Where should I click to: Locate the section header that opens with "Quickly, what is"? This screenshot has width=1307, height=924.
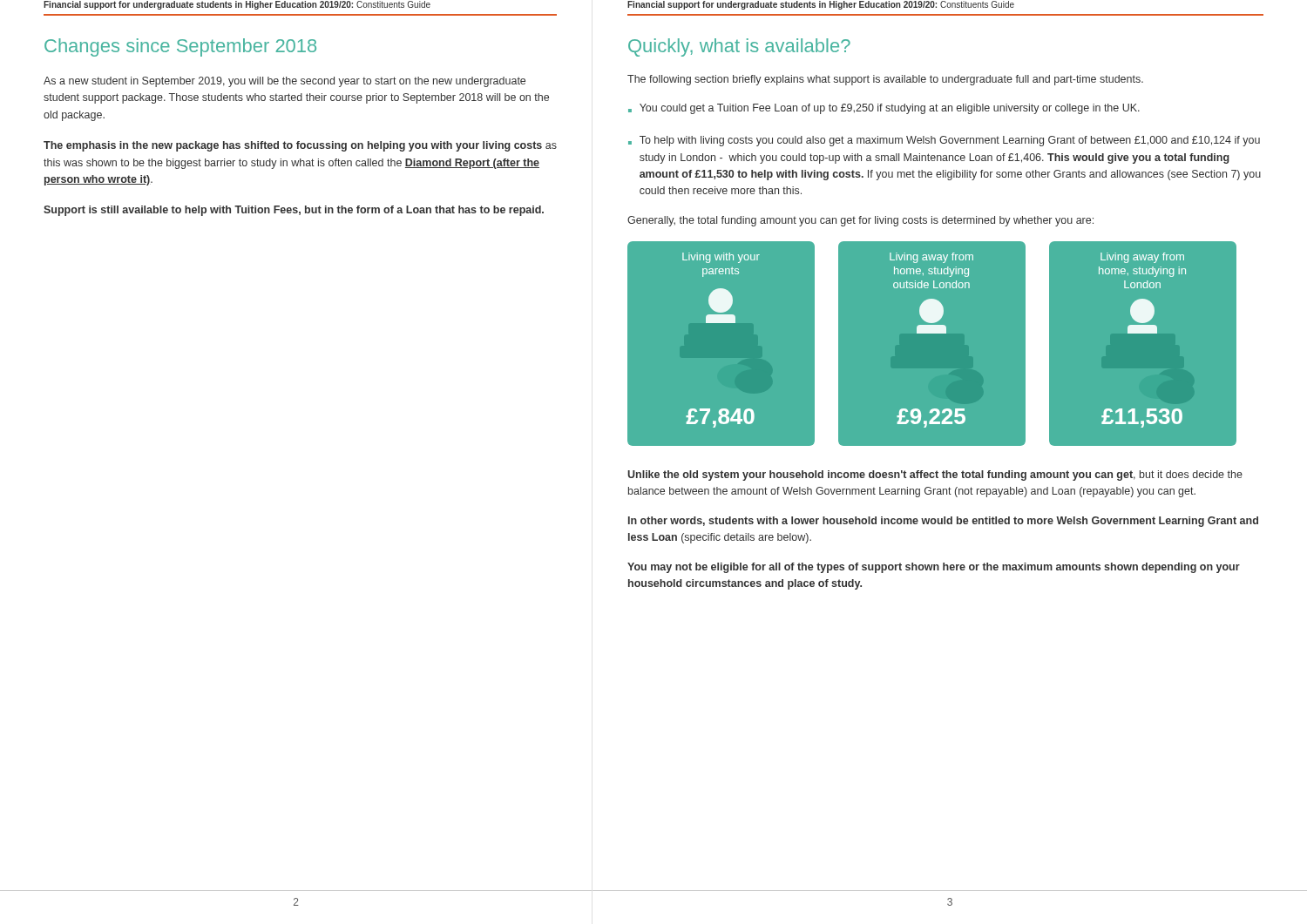pos(739,46)
